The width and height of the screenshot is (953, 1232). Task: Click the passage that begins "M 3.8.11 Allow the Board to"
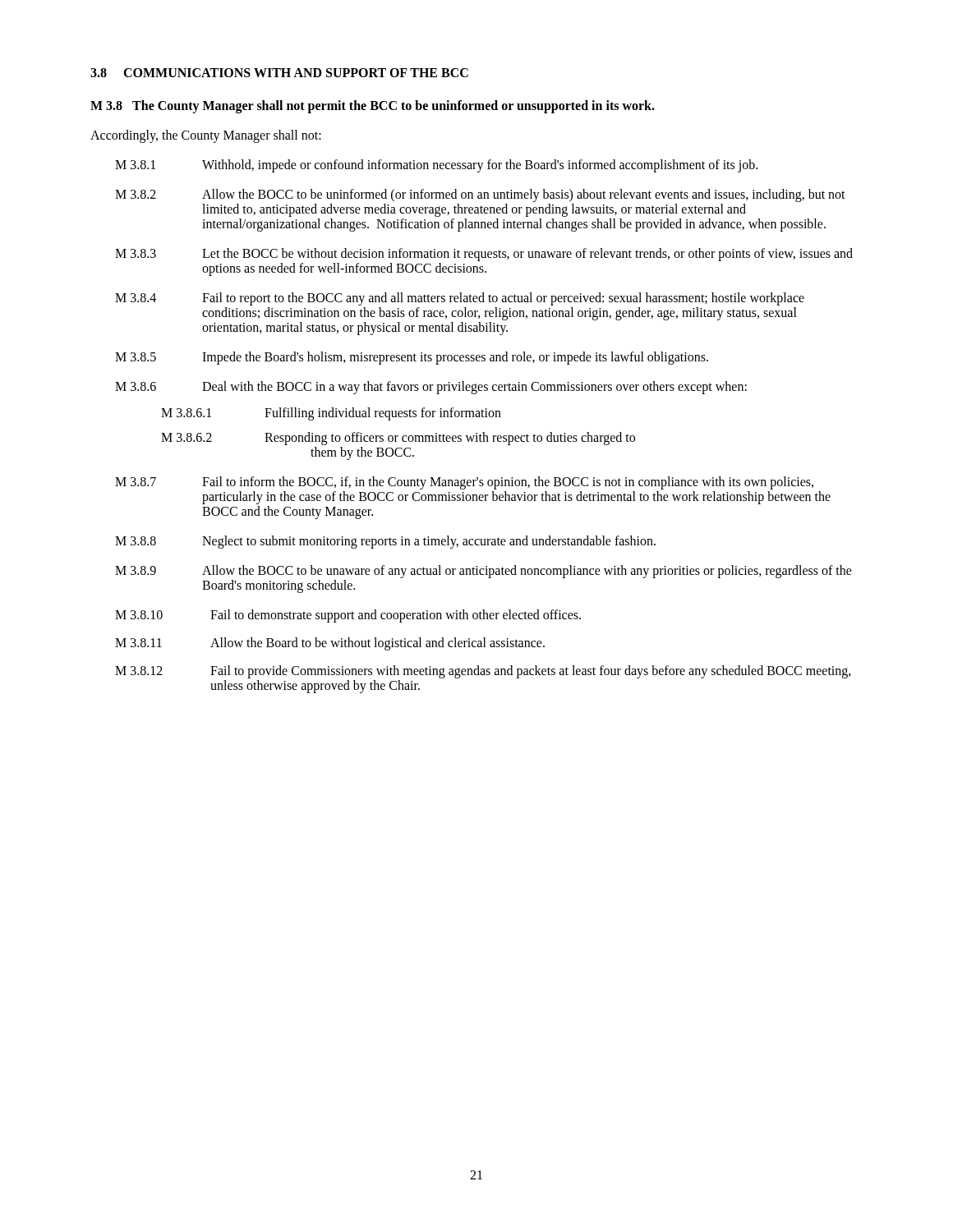(318, 643)
